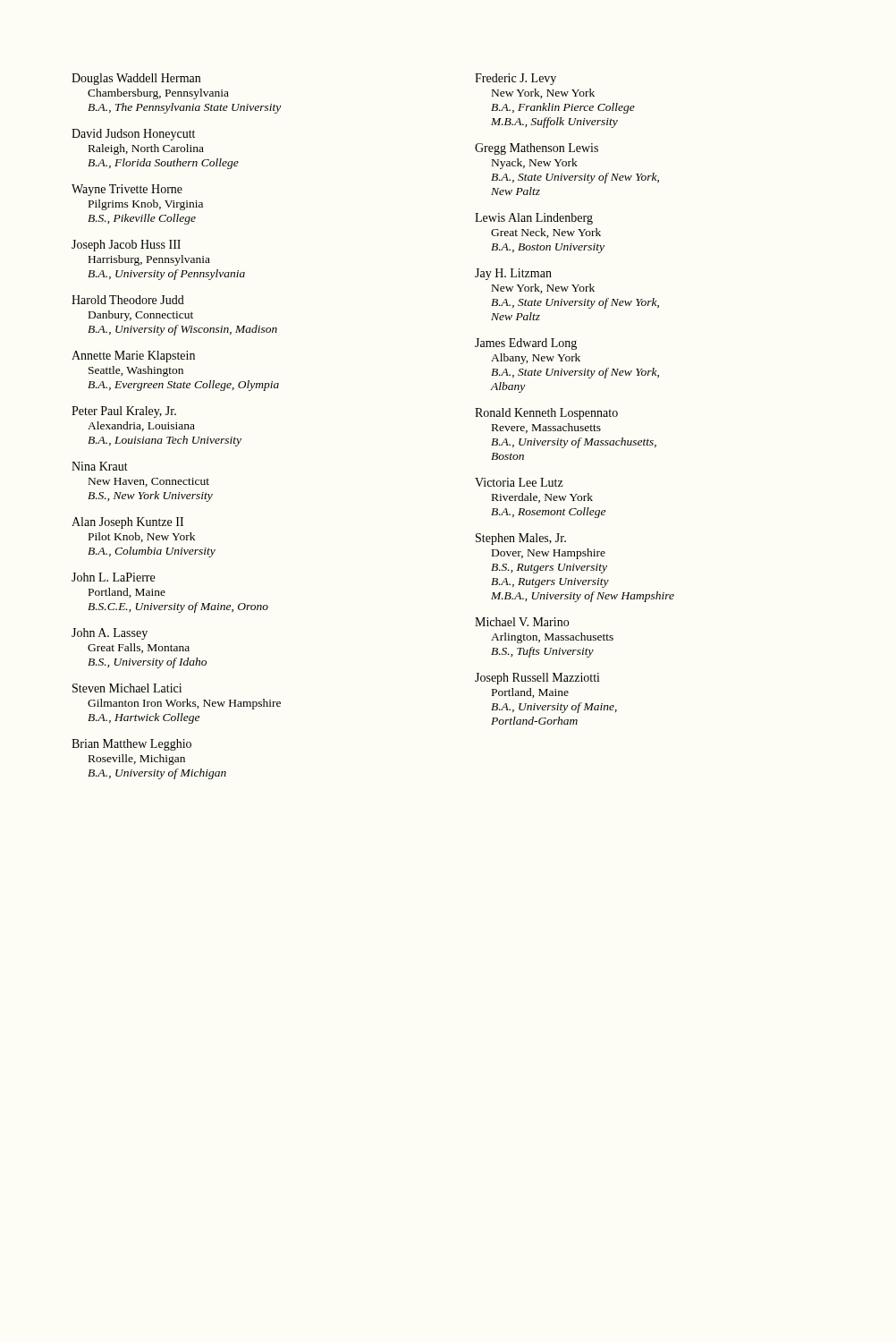Screen dimensions: 1342x896
Task: Locate the element starting "Alan Joseph Kuntze II Pilot Knob,"
Action: 127,523
